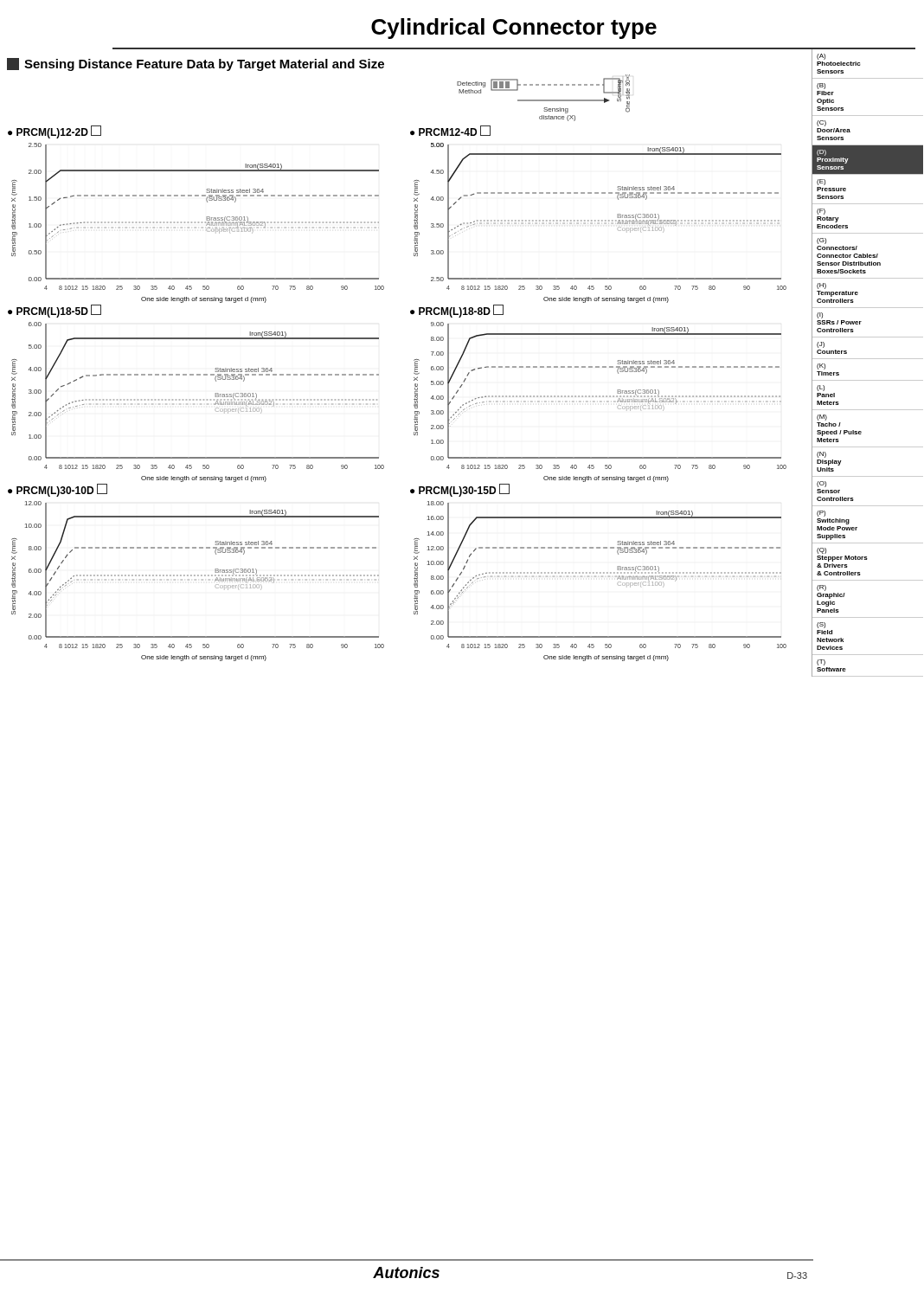This screenshot has height=1298, width=924.
Task: Find "(N) DisplayUnits" on this page
Action: [821, 455]
